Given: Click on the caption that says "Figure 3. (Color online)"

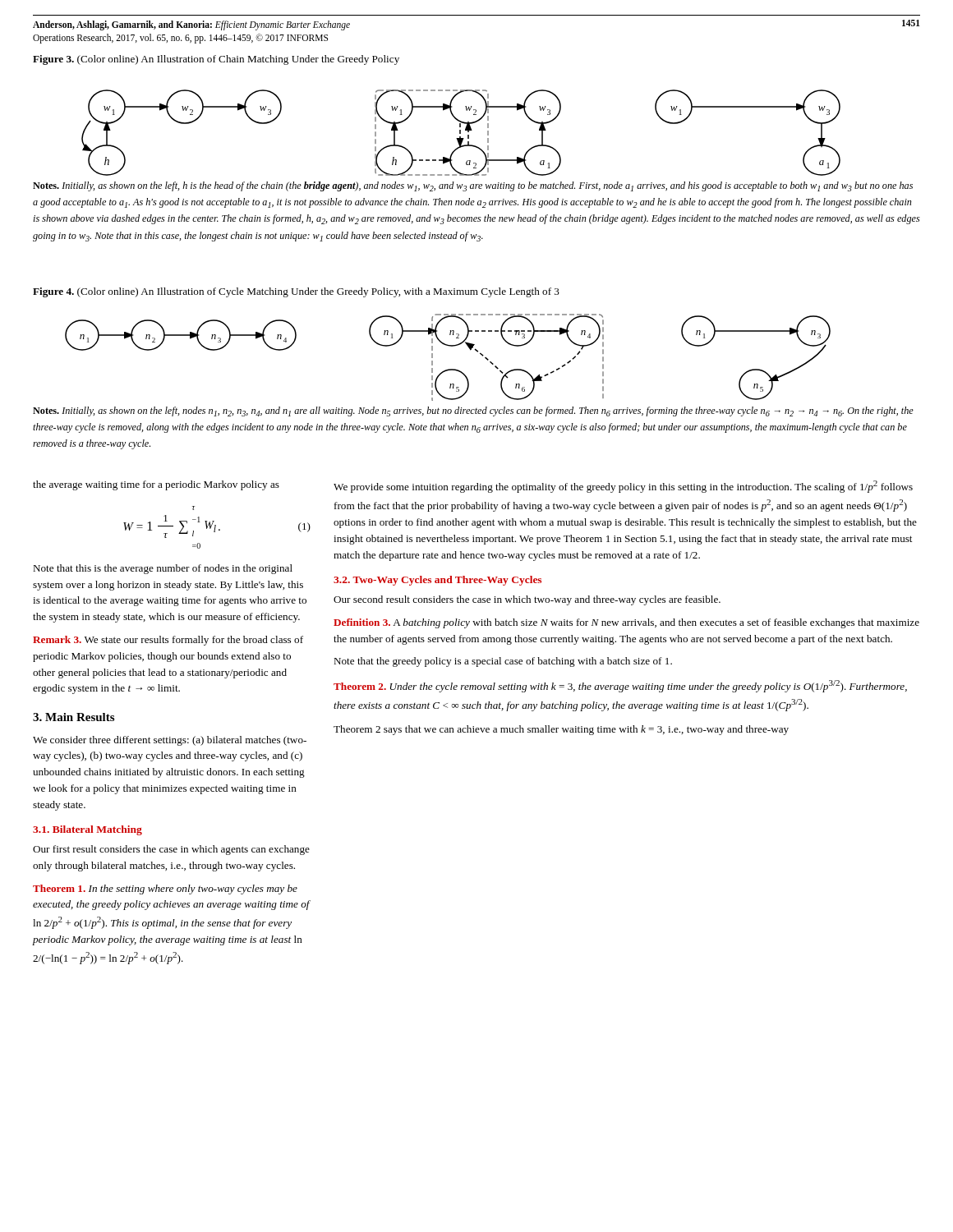Looking at the screenshot, I should click(216, 59).
